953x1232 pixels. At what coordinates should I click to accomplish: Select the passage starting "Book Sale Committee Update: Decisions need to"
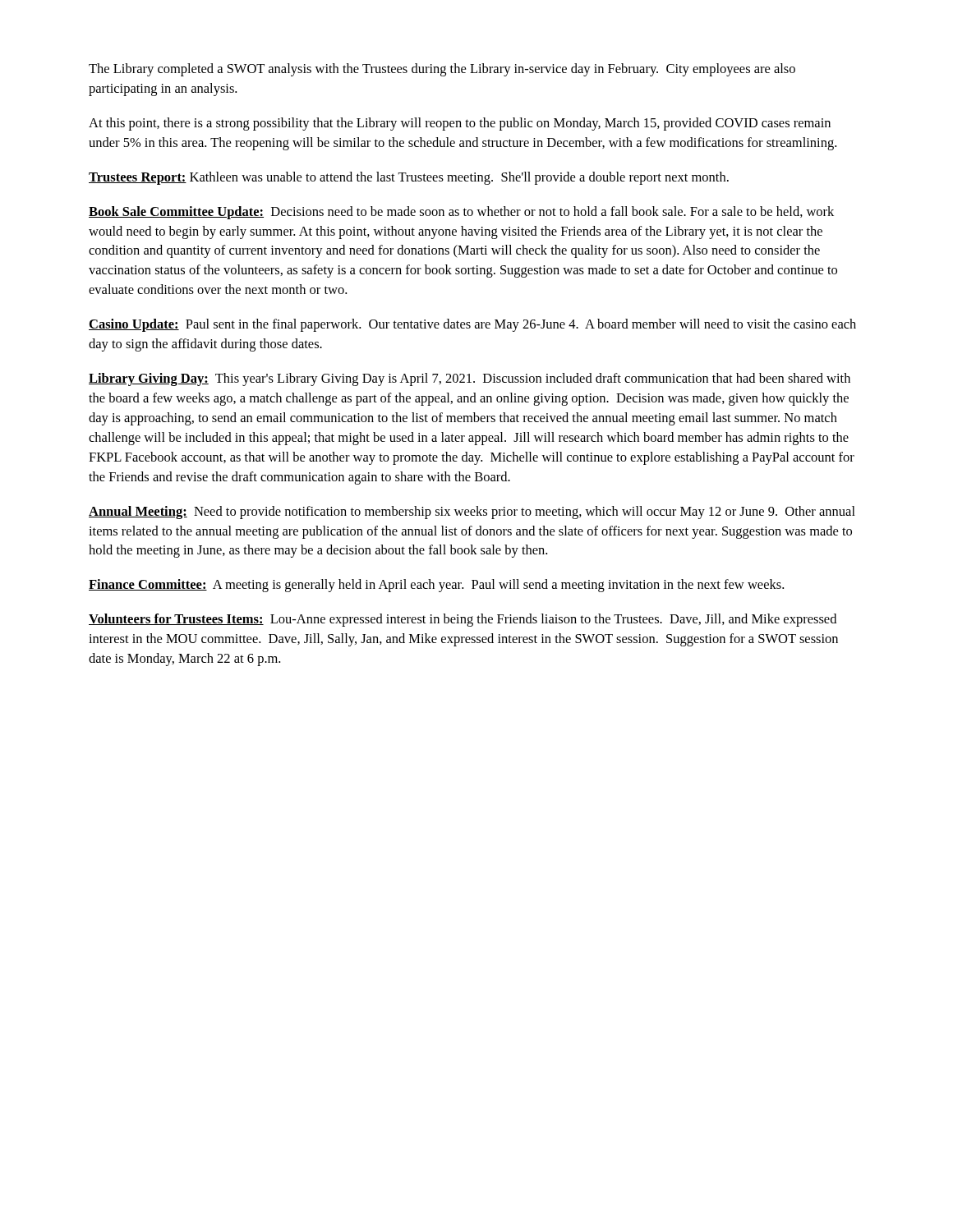click(463, 250)
